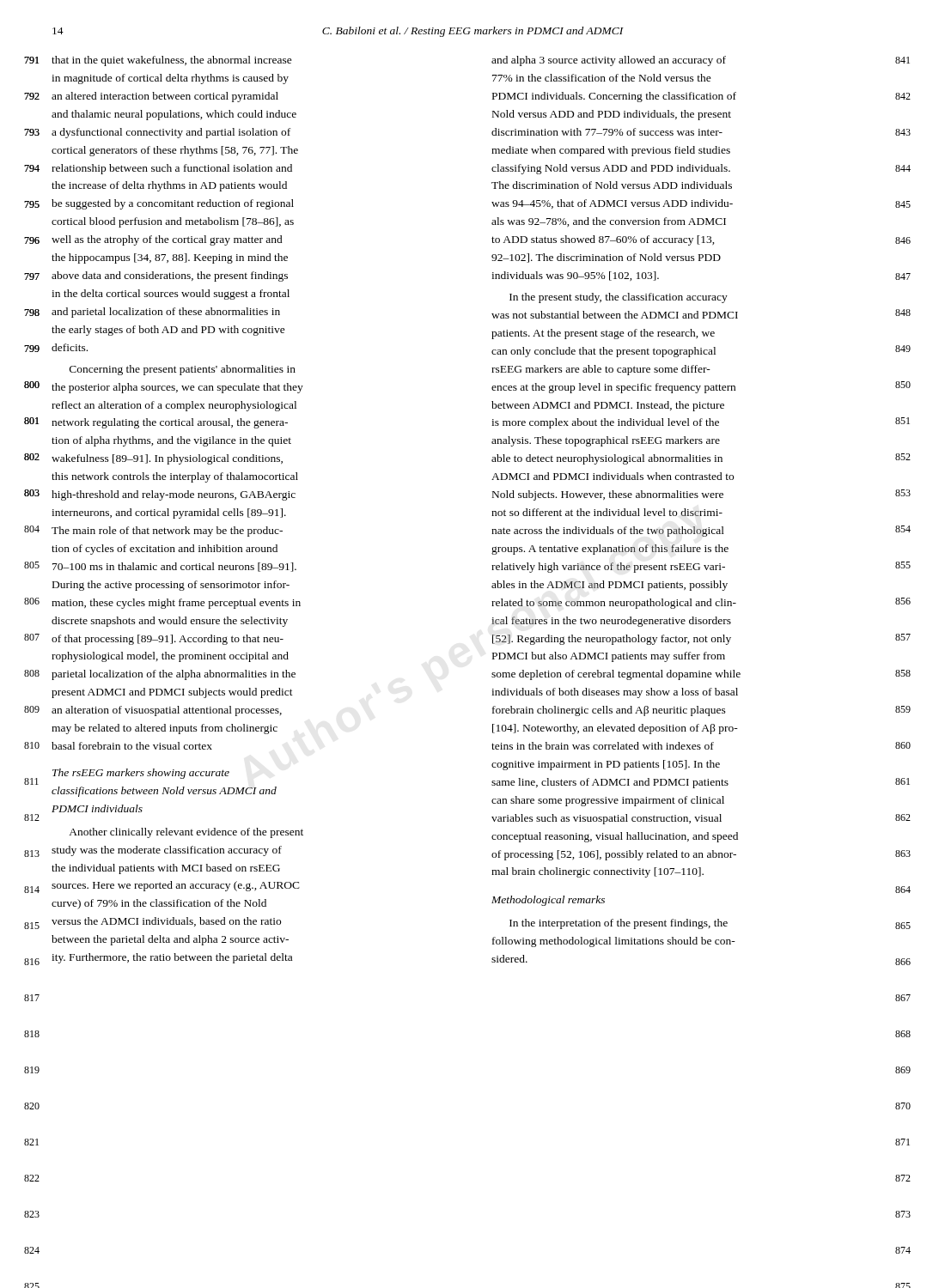Viewport: 945px width, 1288px height.
Task: Find the text block containing "Another clinically relevant evidence of the"
Action: tap(250, 895)
